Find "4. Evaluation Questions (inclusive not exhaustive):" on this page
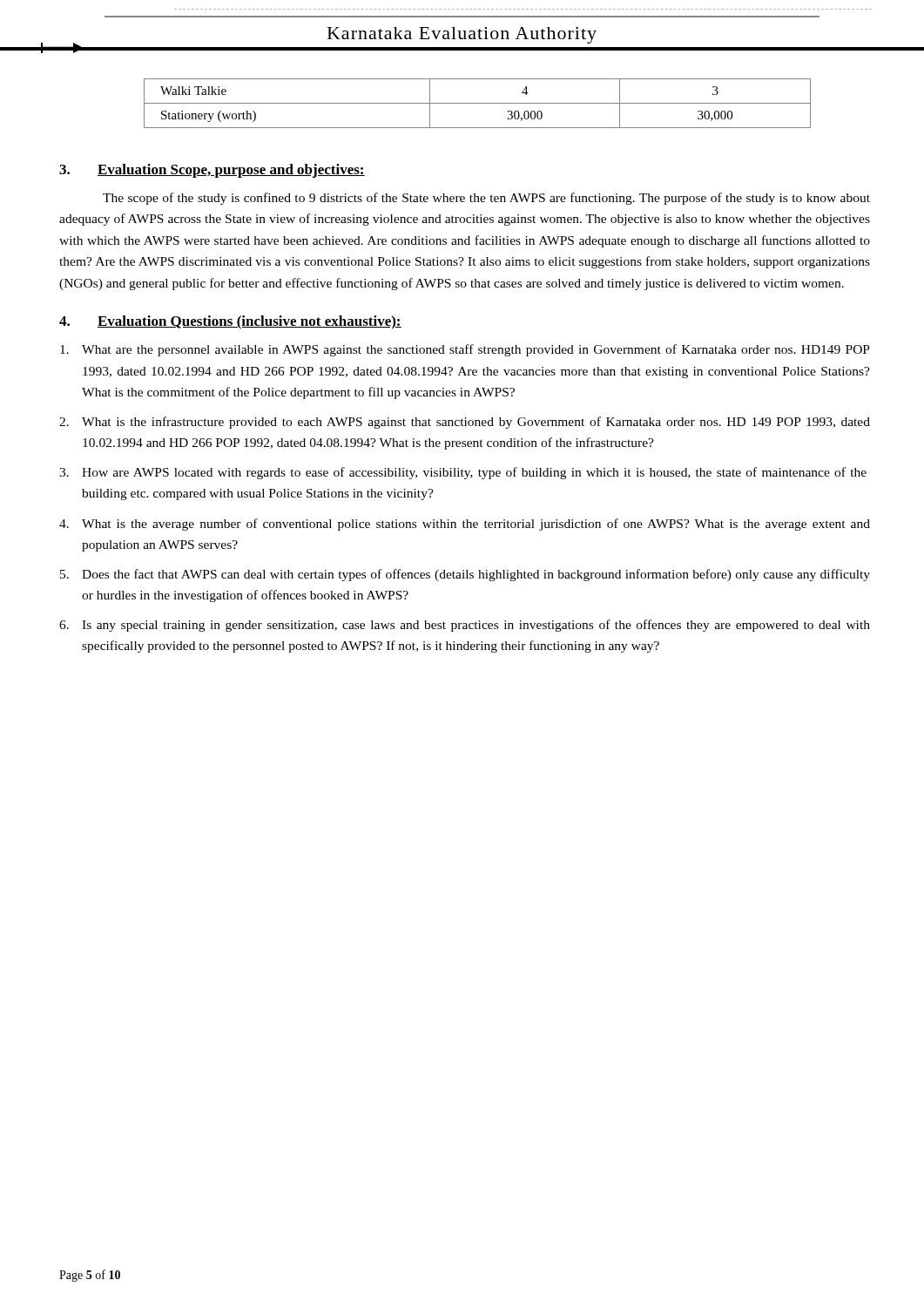Viewport: 924px width, 1307px height. pyautogui.click(x=230, y=322)
